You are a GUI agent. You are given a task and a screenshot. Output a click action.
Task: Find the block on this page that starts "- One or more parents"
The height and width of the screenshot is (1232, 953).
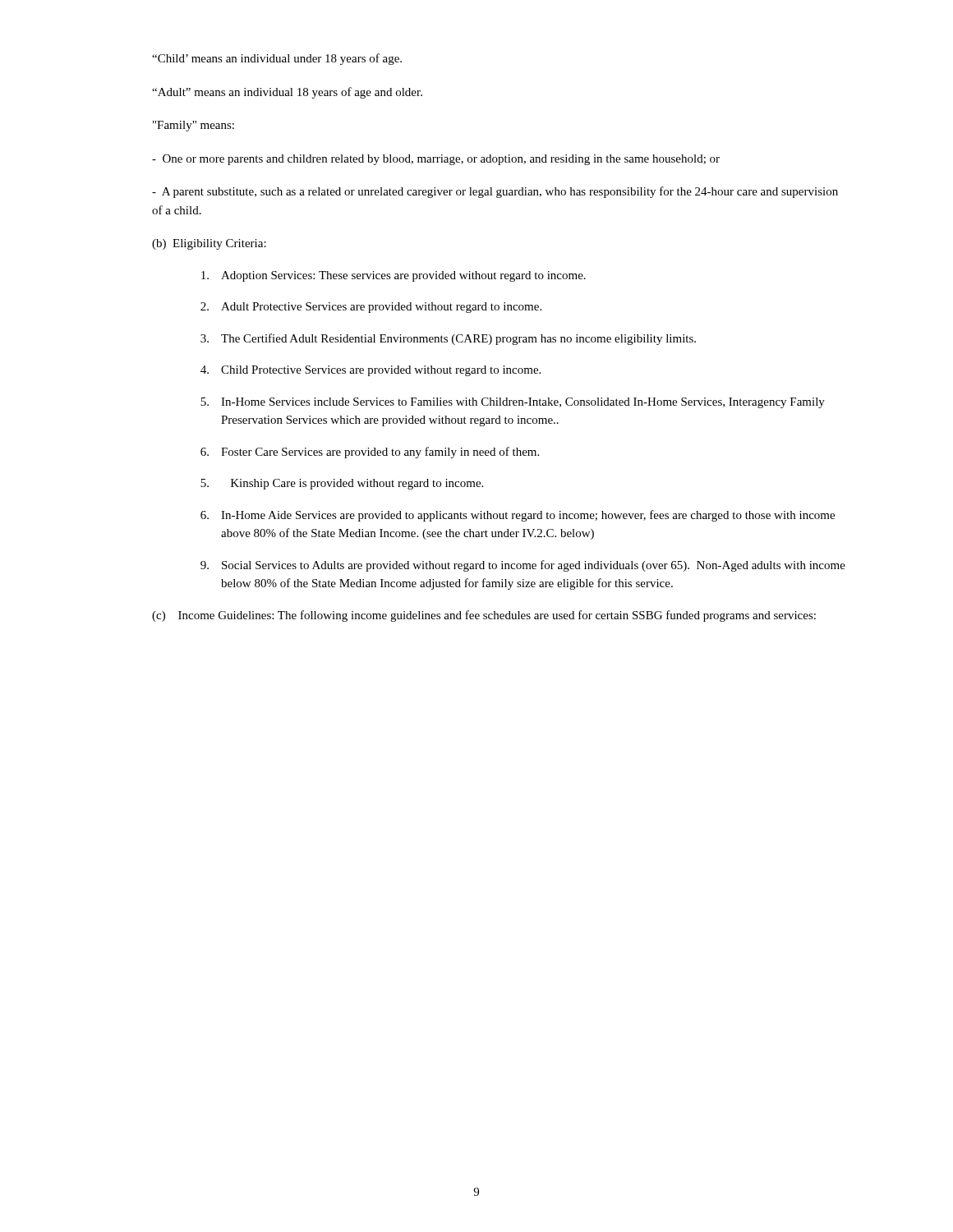pyautogui.click(x=436, y=158)
